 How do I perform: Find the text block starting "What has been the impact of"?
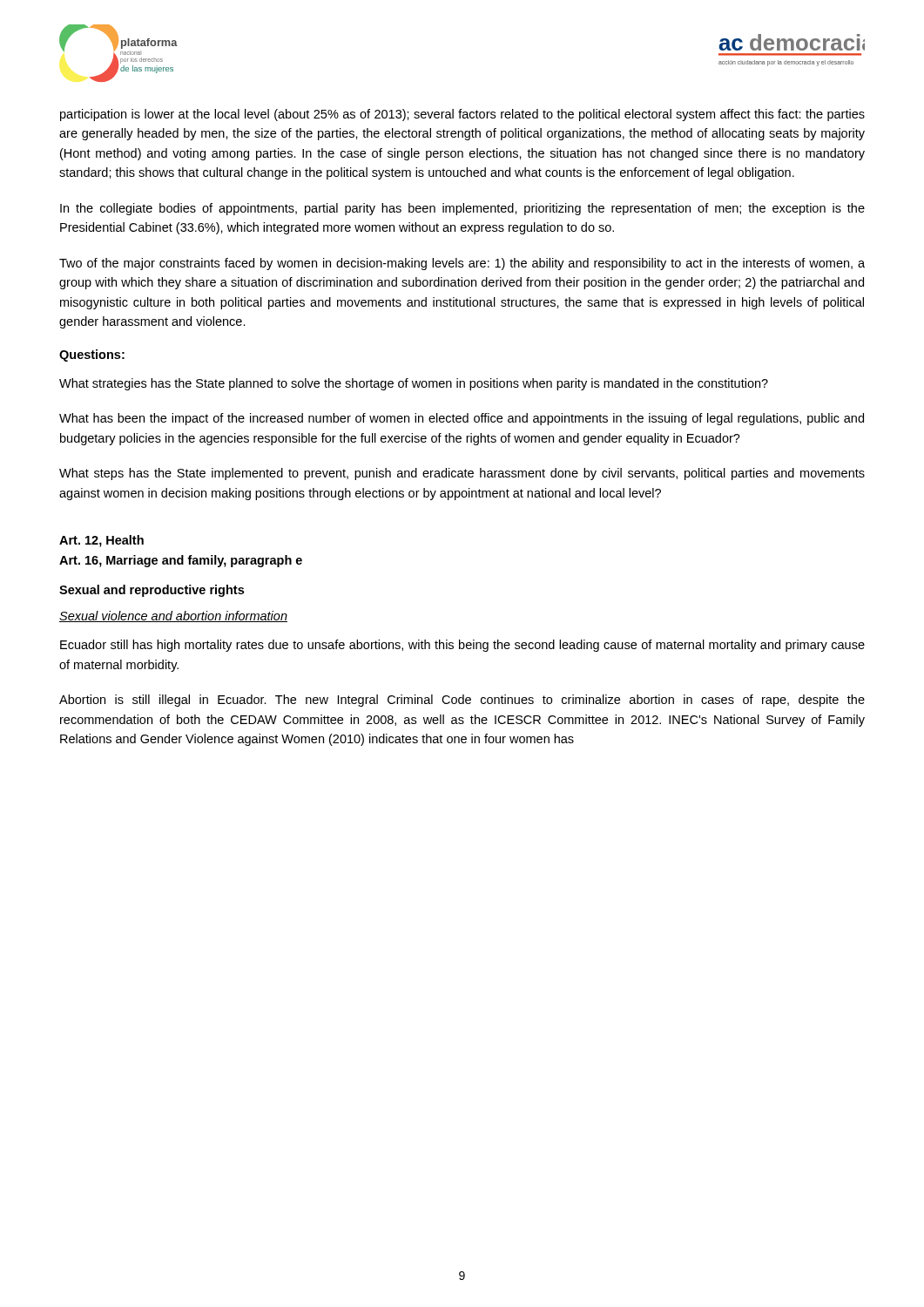pyautogui.click(x=462, y=428)
